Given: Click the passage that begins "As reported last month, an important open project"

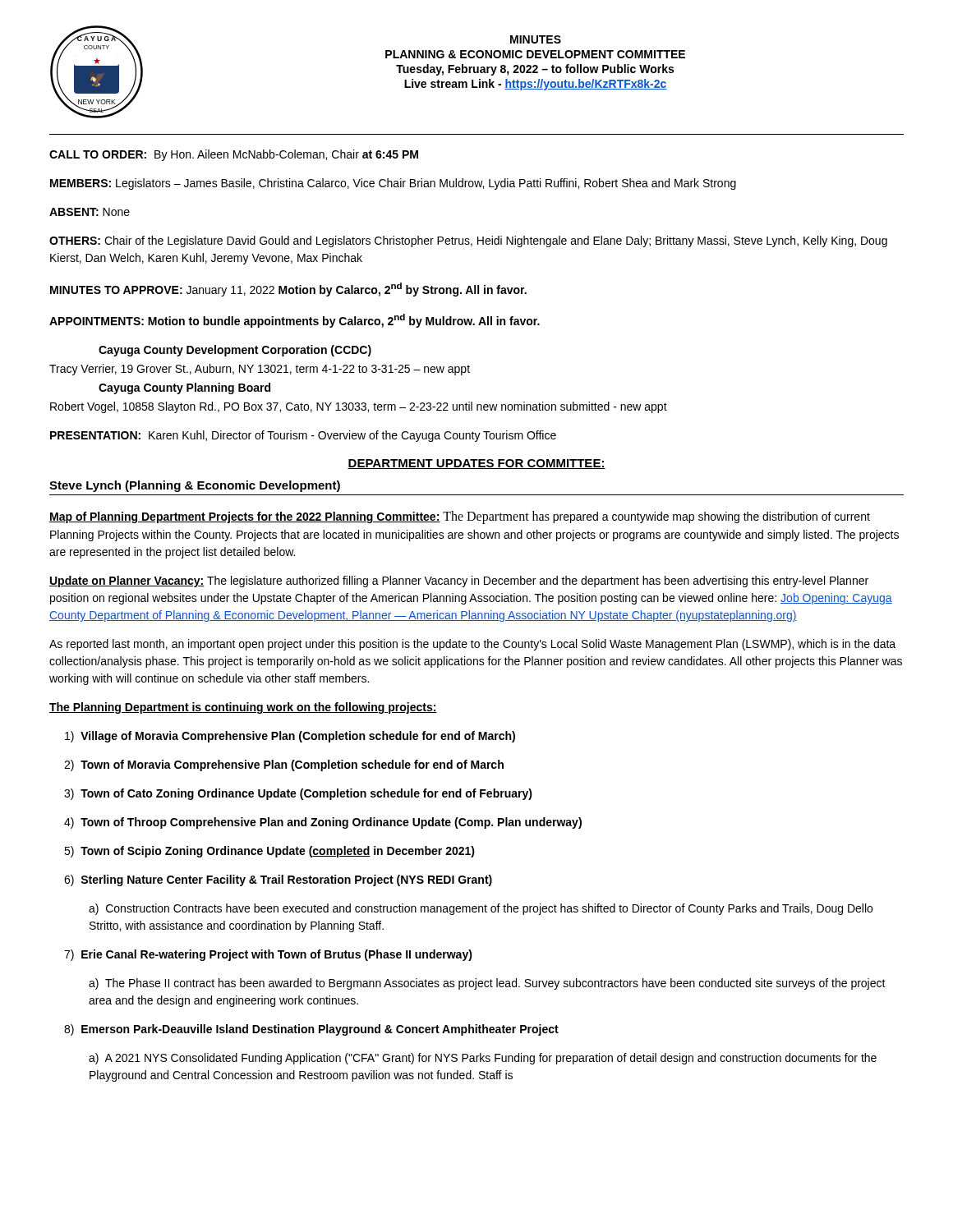Looking at the screenshot, I should point(476,662).
